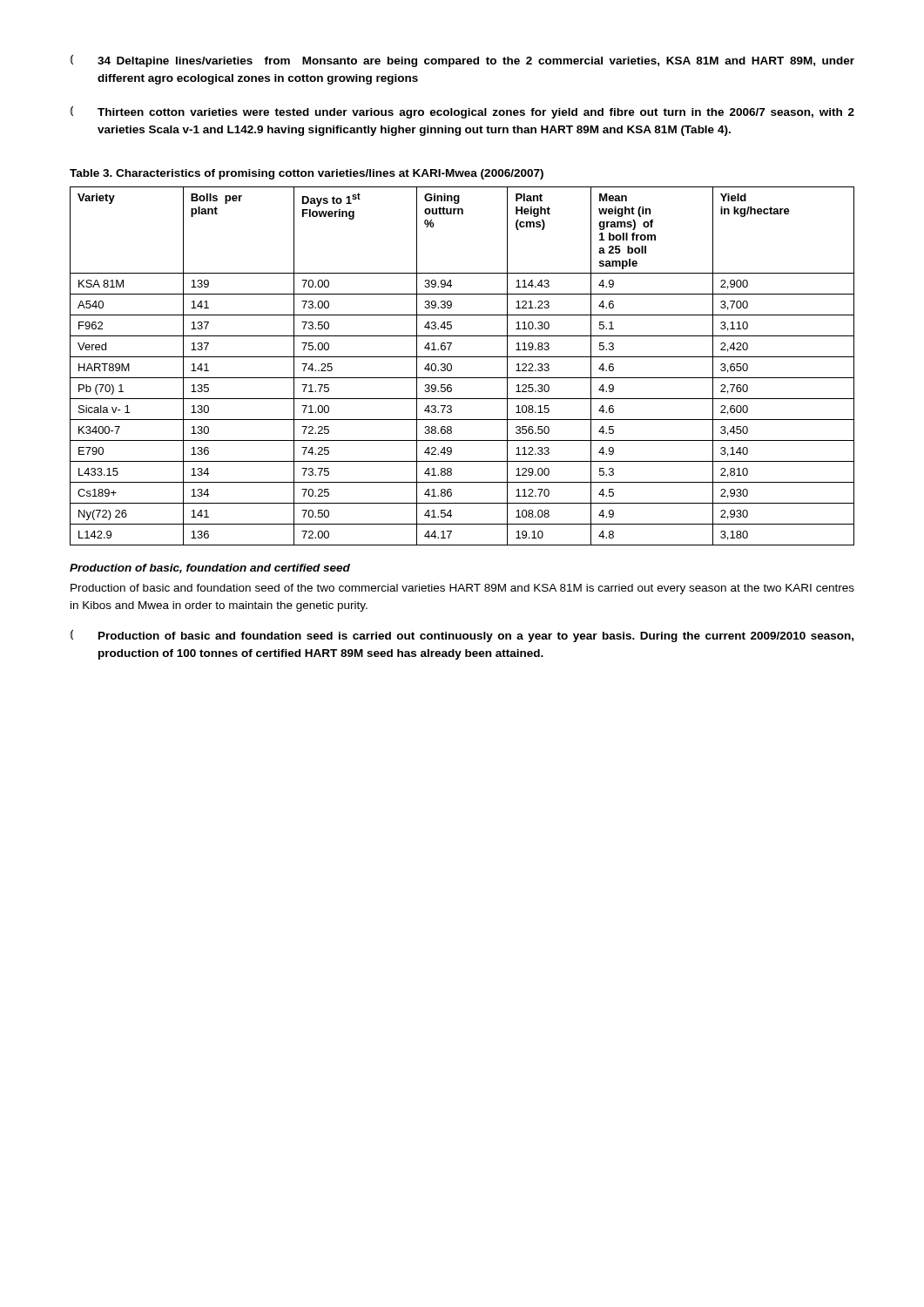Viewport: 924px width, 1307px height.
Task: Locate the block of text that opens with "⦅ Thirteen cotton varieties"
Action: 462,121
